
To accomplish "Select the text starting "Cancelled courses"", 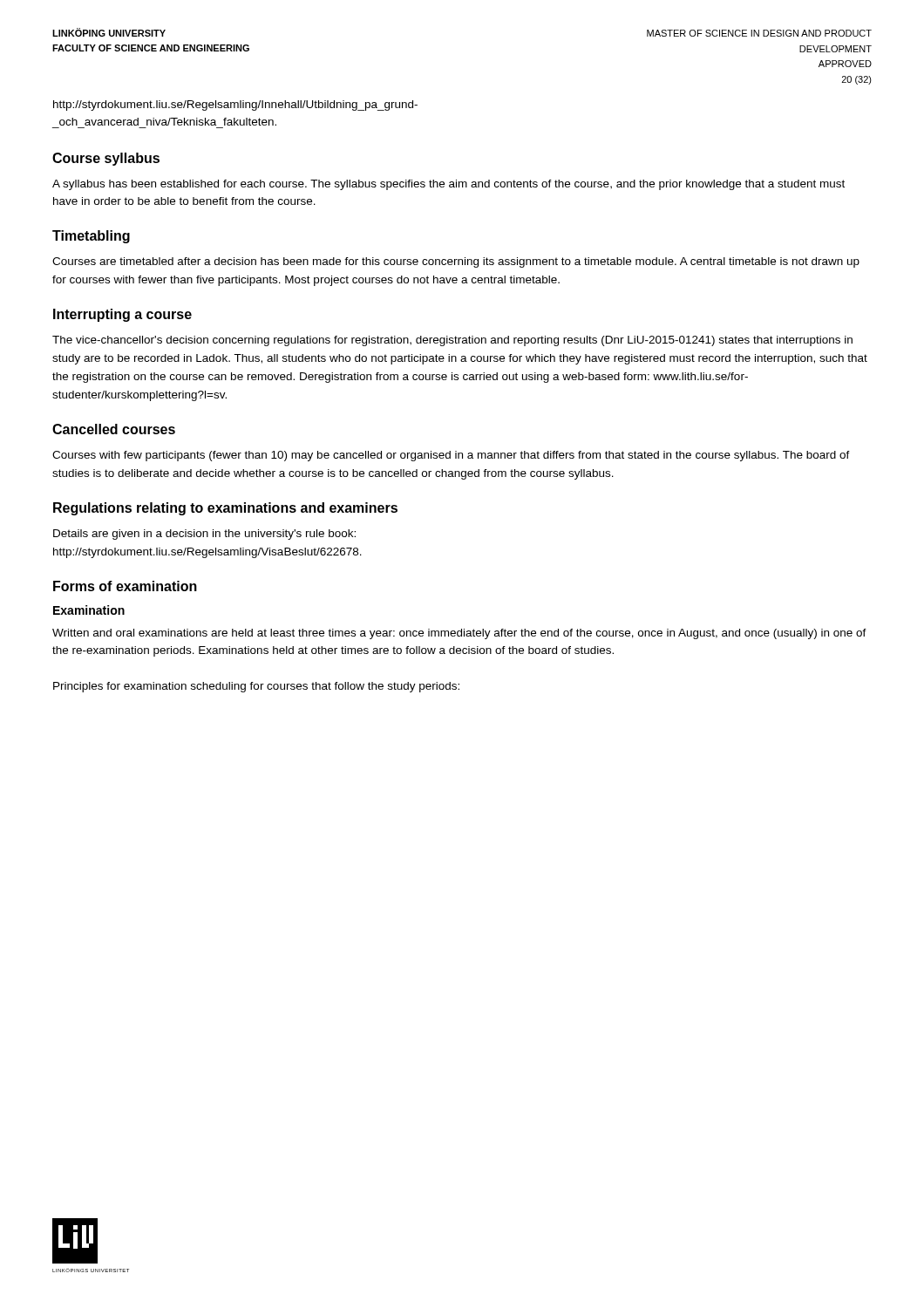I will 114,429.
